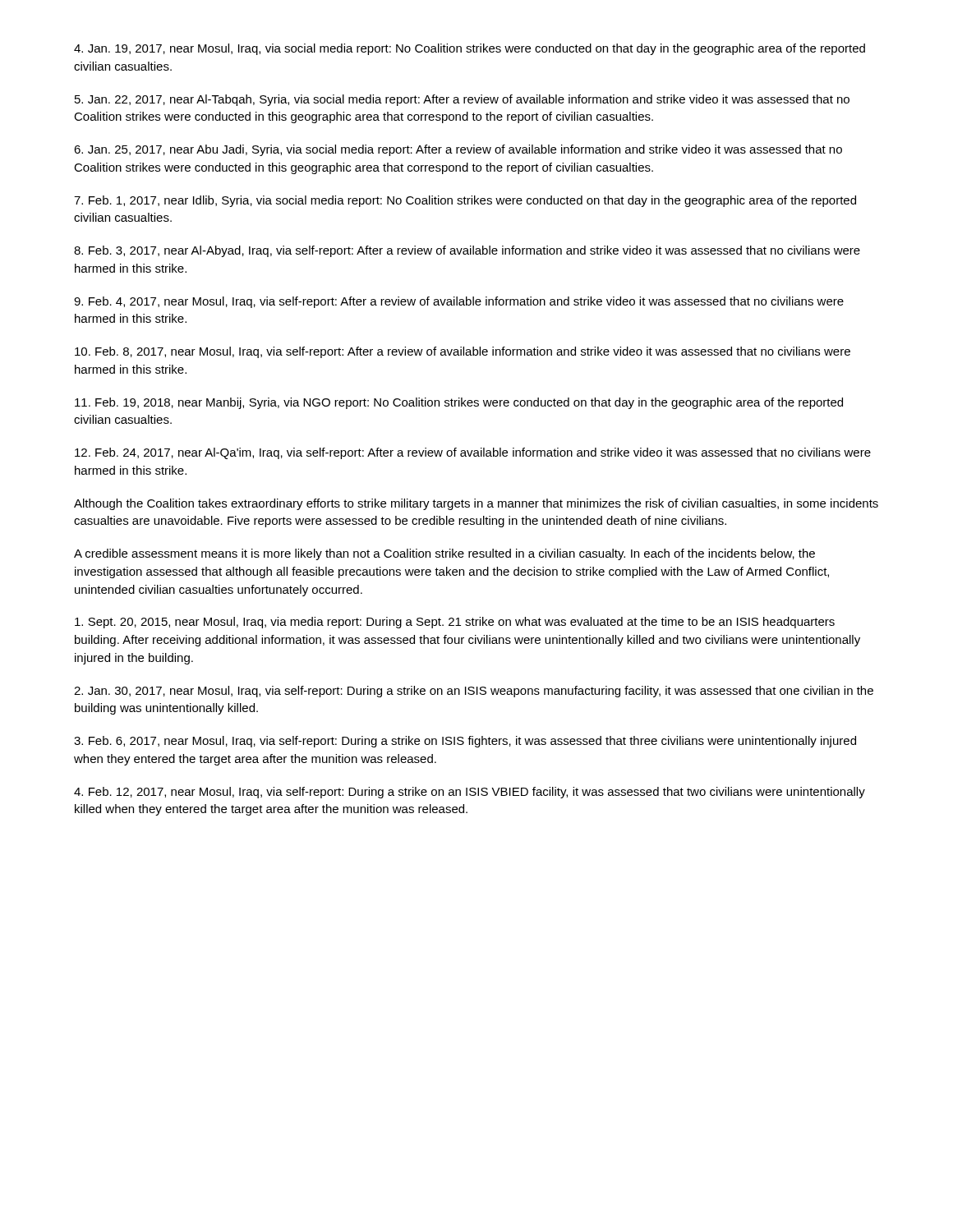
Task: Select the text block with the text "A credible assessment"
Action: (x=452, y=571)
